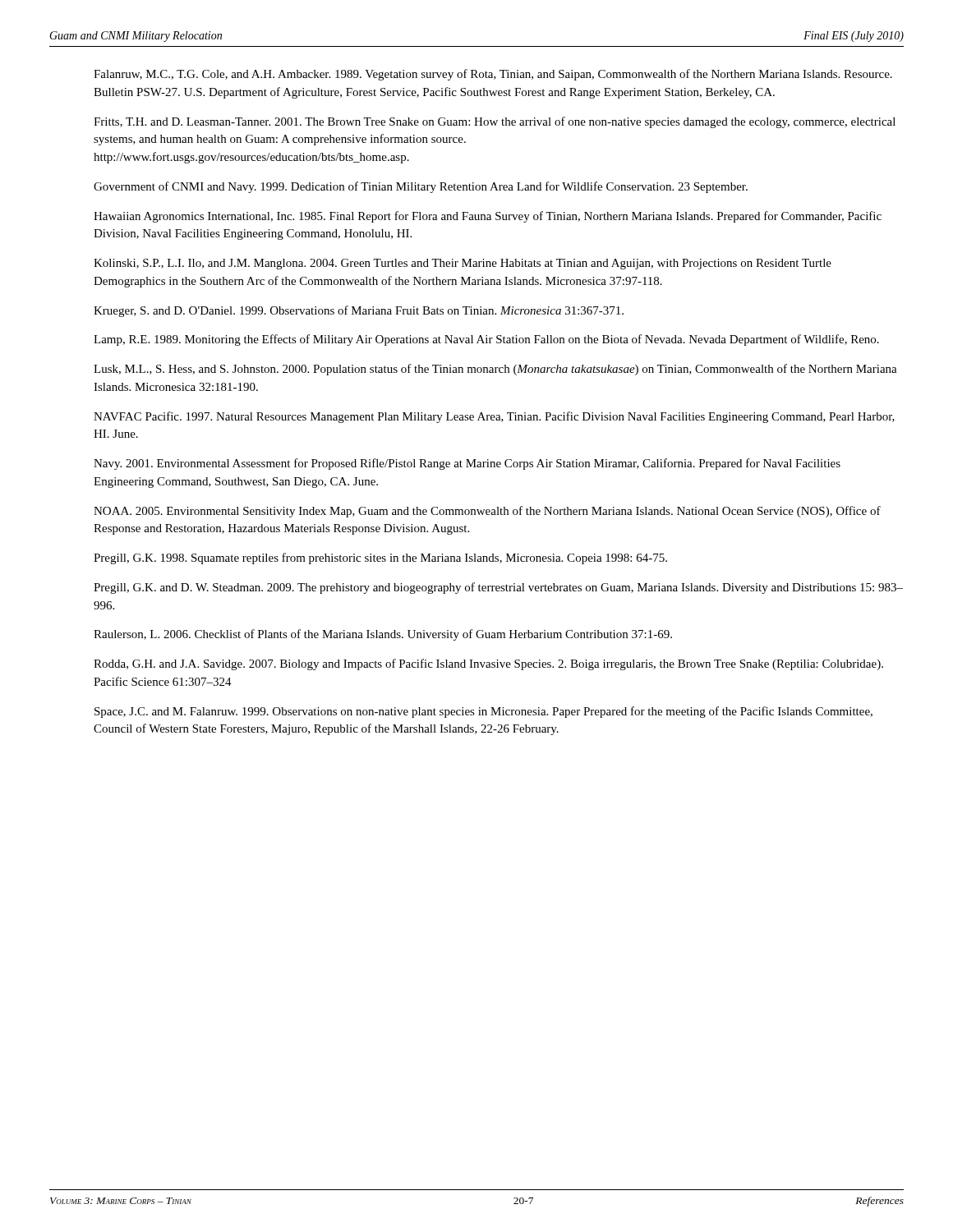Navigate to the region starting "Government of CNMI and Navy."
The image size is (953, 1232).
point(476,187)
